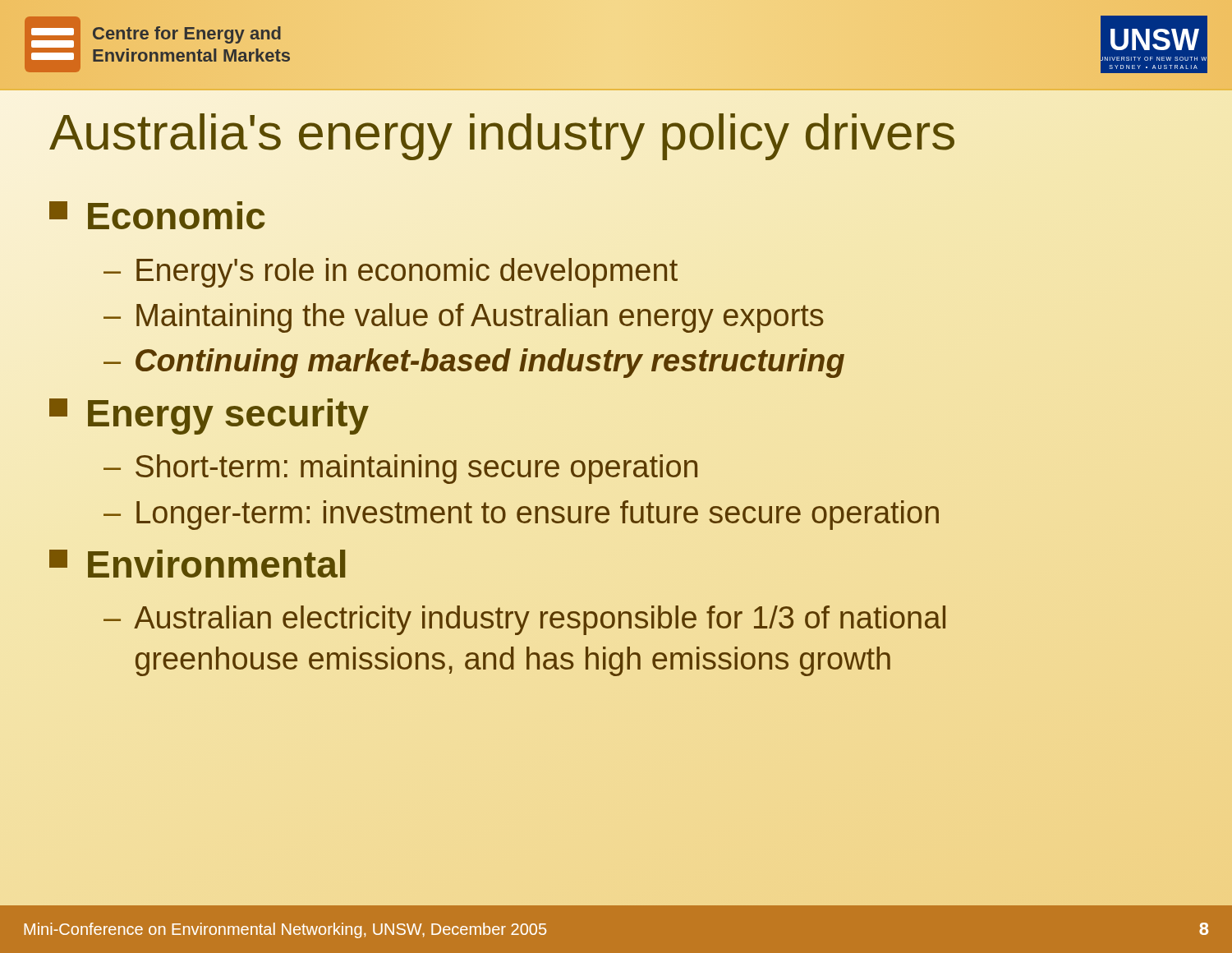This screenshot has width=1232, height=953.
Task: Point to the block beginning "– Longer-term: investment to ensure future secure"
Action: [x=522, y=513]
